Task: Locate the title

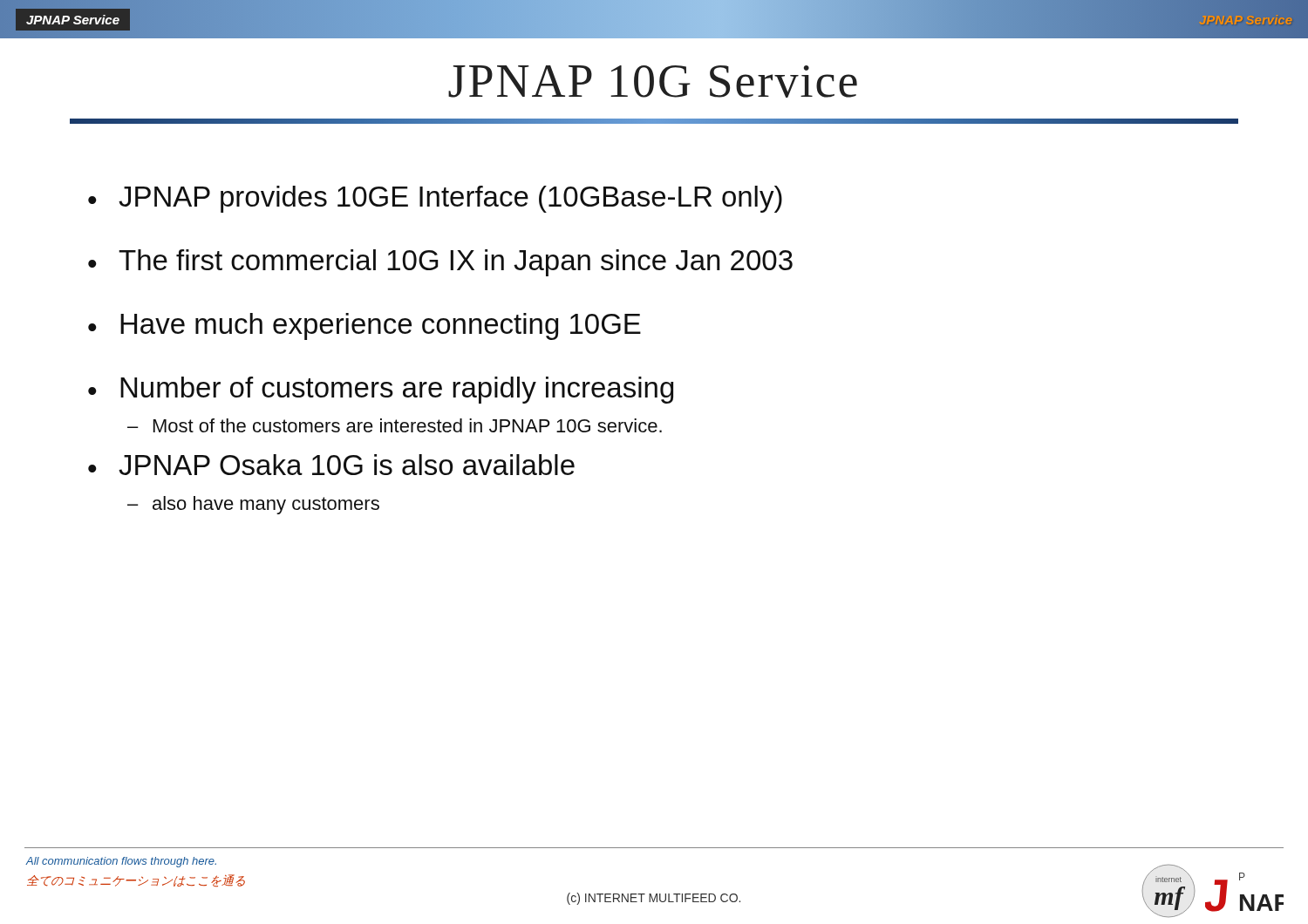Action: click(x=654, y=89)
